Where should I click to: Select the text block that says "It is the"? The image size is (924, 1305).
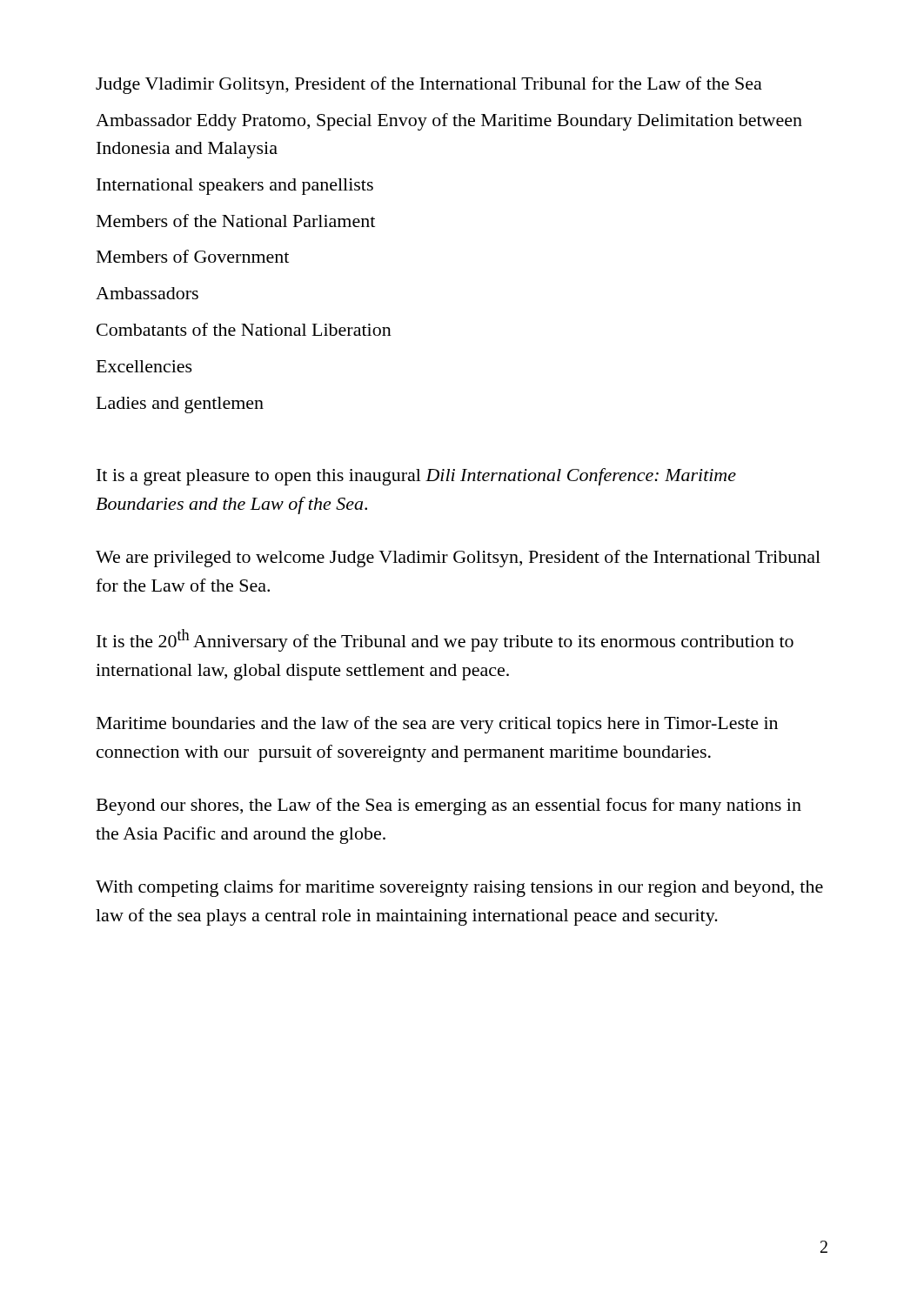point(445,653)
